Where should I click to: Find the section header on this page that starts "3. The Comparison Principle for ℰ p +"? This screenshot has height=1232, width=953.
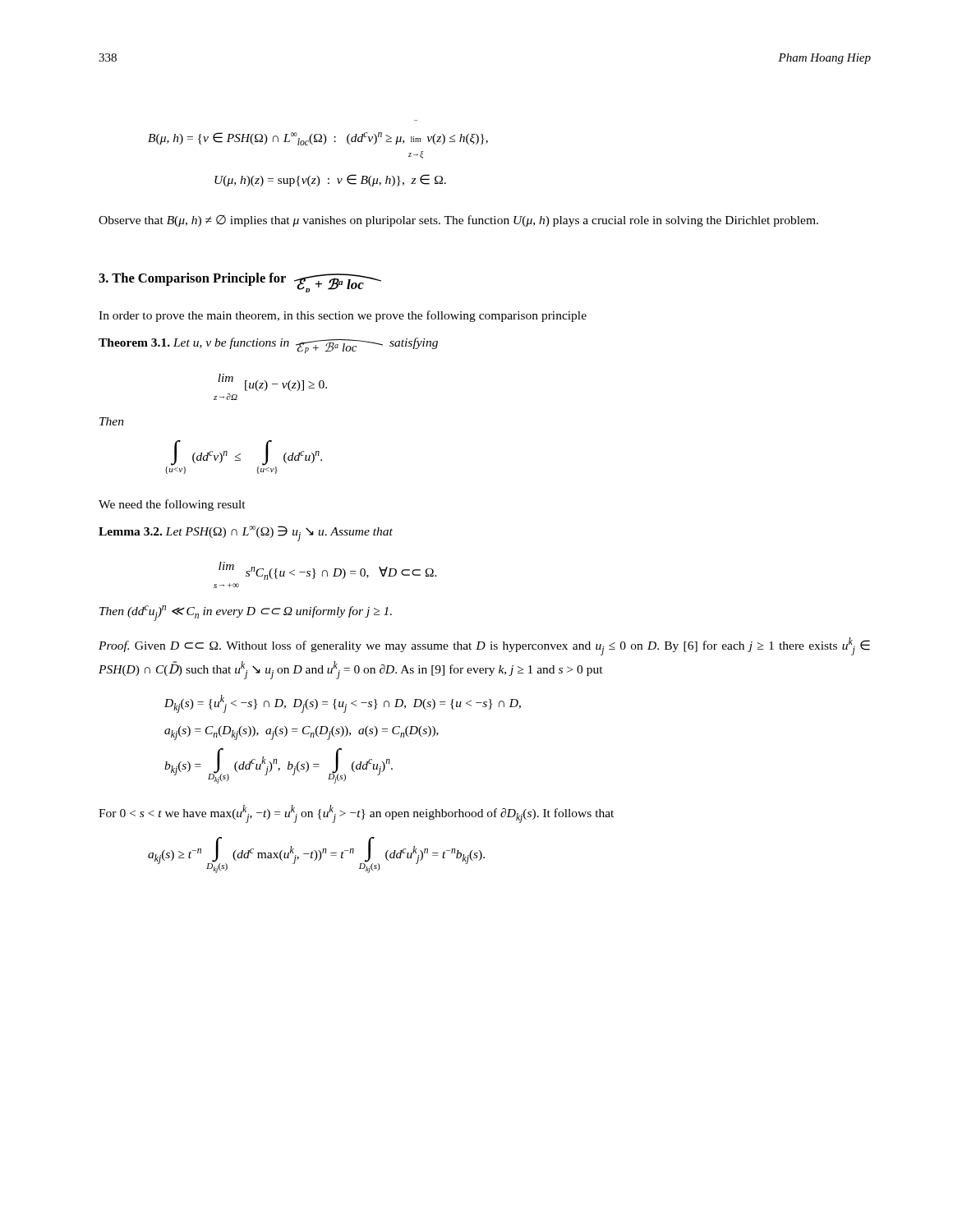[x=241, y=279]
